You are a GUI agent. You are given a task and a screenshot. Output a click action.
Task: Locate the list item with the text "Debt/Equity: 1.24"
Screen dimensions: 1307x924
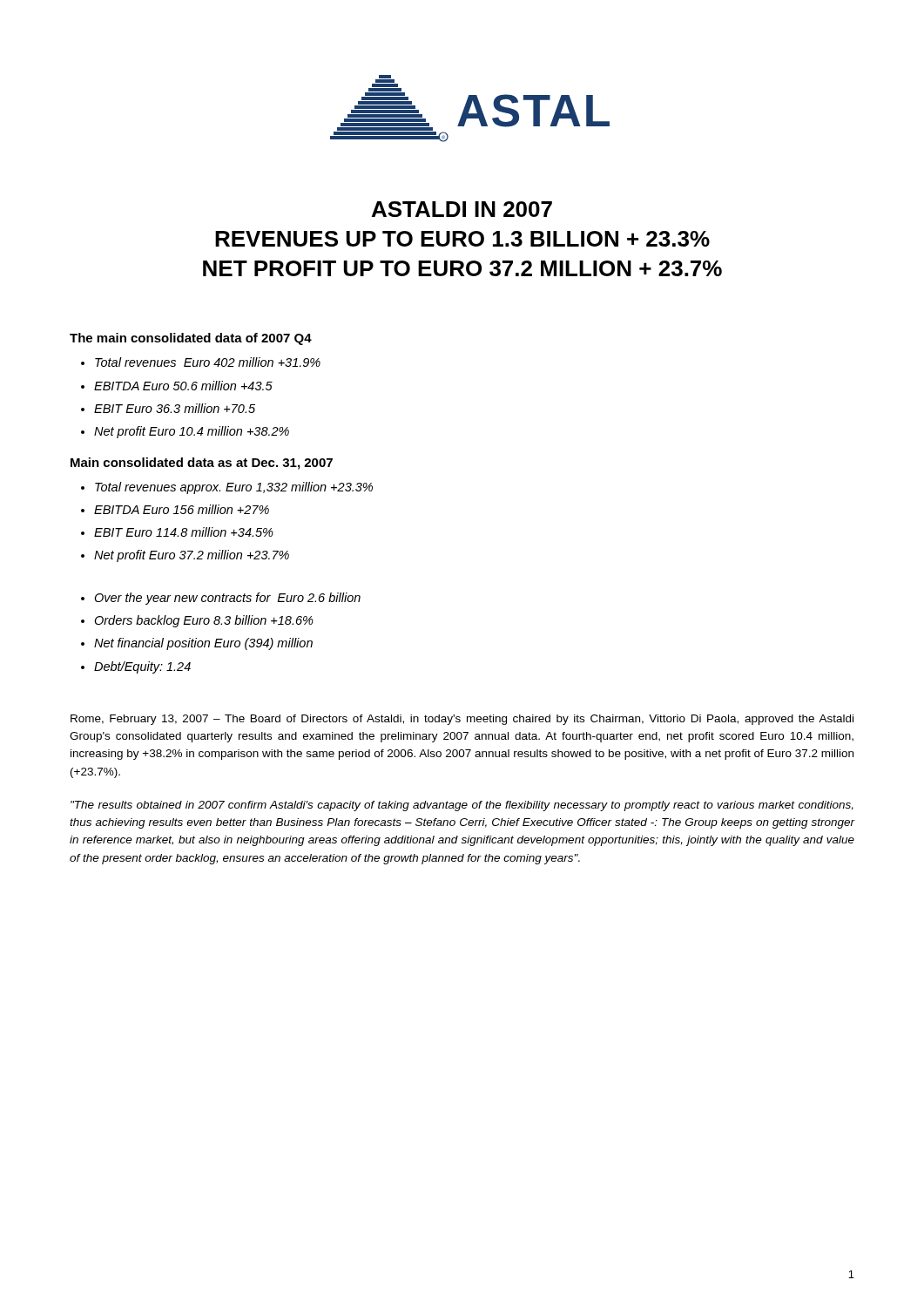142,667
